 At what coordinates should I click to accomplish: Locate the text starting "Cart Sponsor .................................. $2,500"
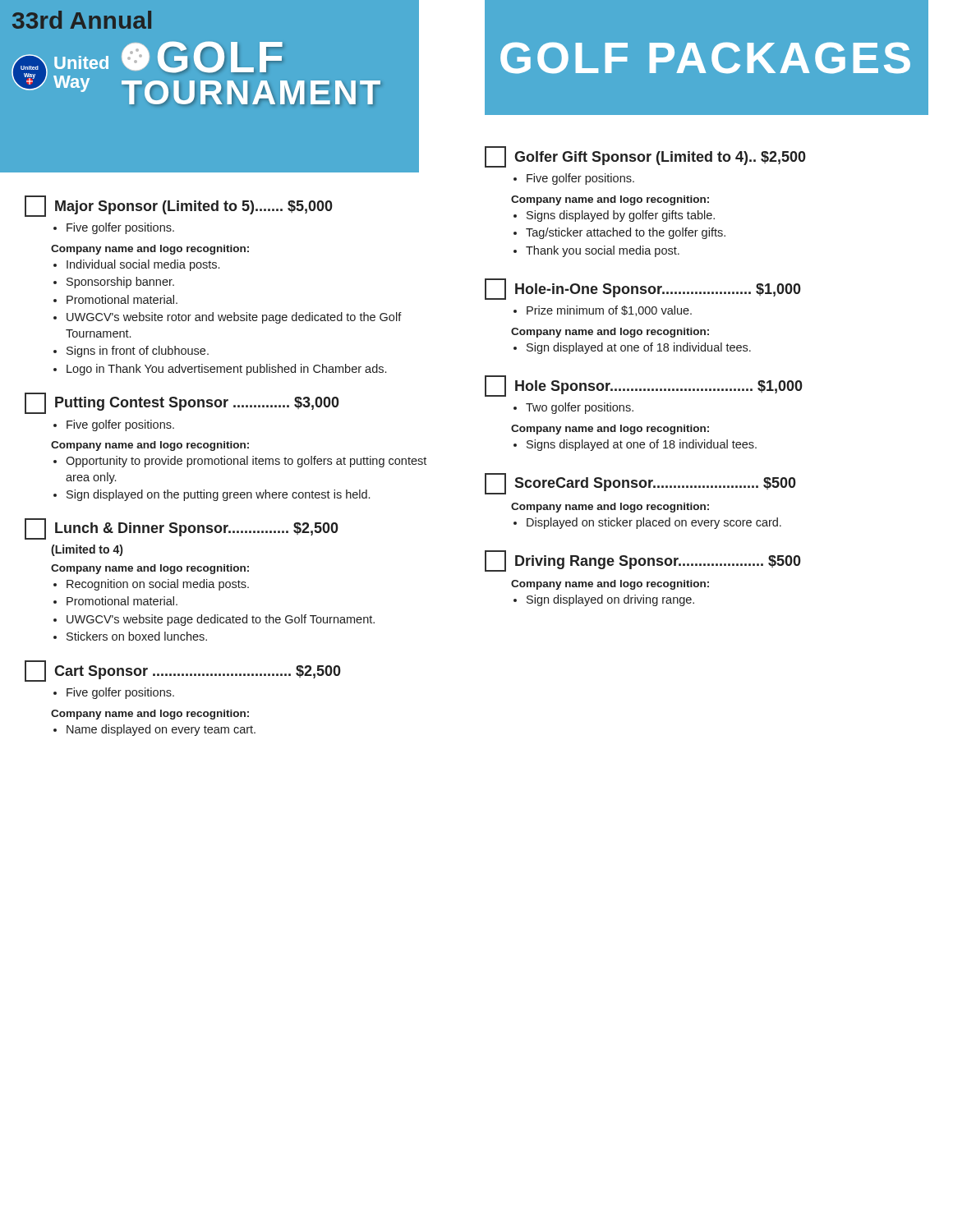(x=238, y=671)
